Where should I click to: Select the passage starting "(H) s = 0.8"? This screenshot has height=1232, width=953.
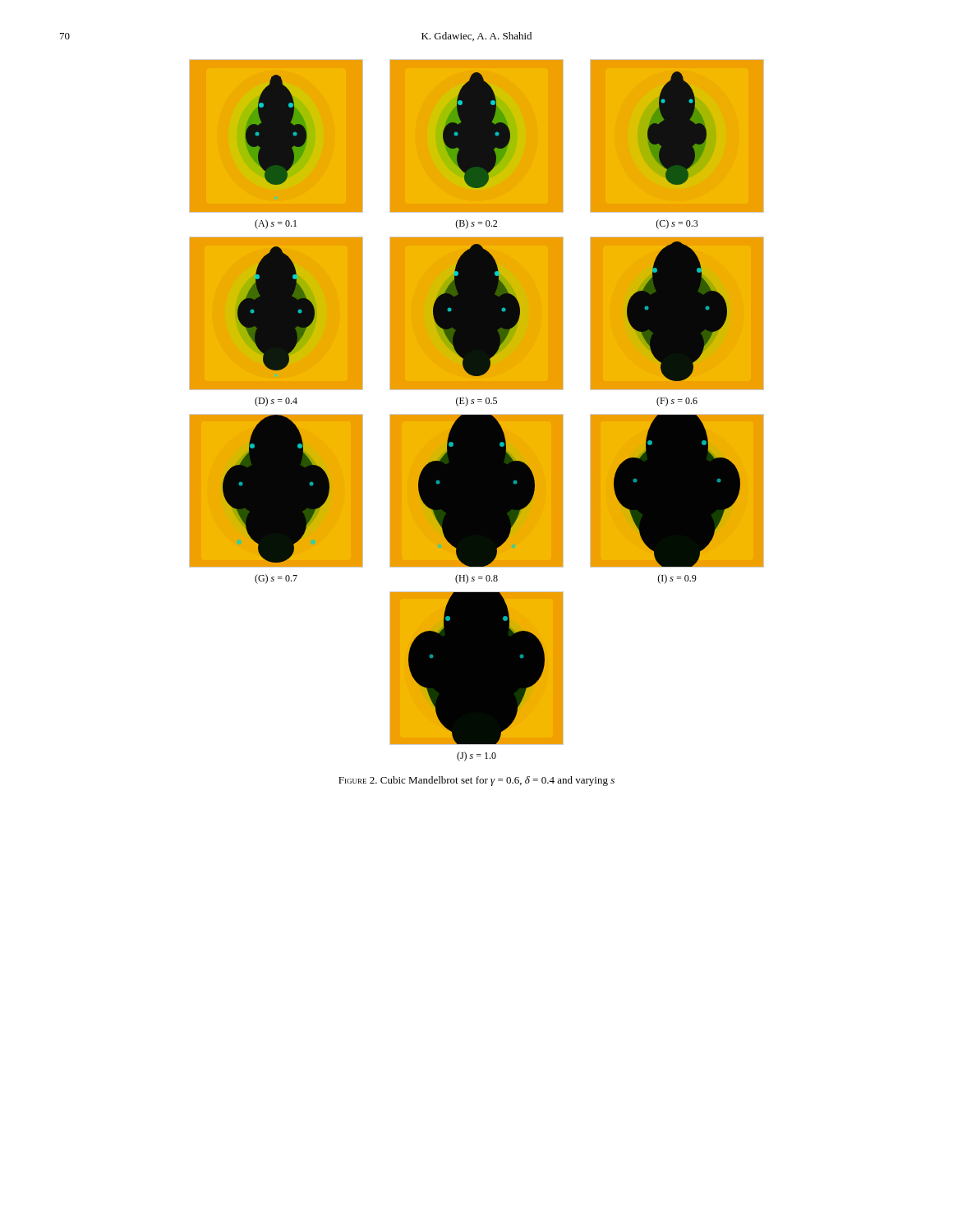476,578
